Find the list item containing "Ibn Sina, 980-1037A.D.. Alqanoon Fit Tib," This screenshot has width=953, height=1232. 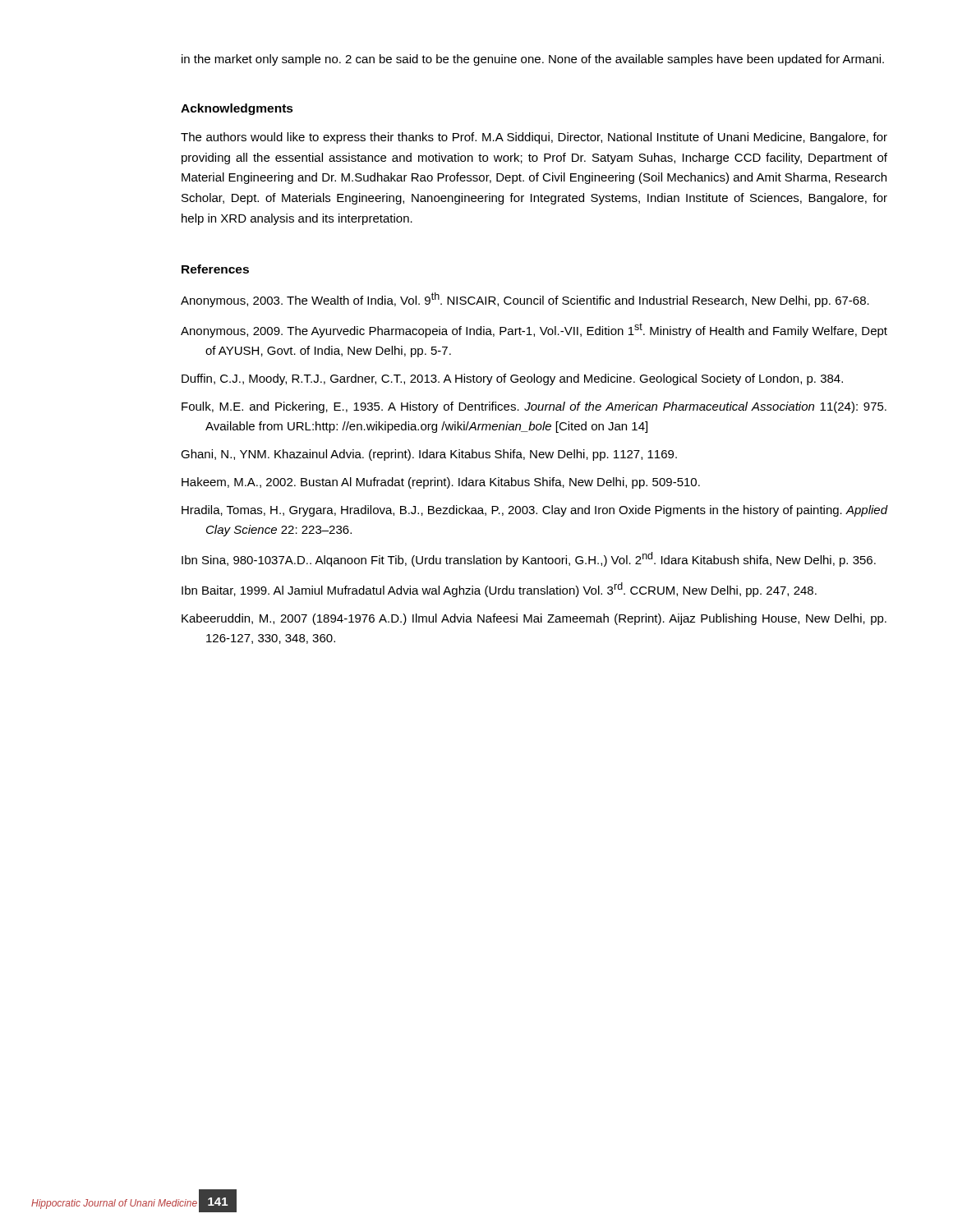click(x=529, y=558)
